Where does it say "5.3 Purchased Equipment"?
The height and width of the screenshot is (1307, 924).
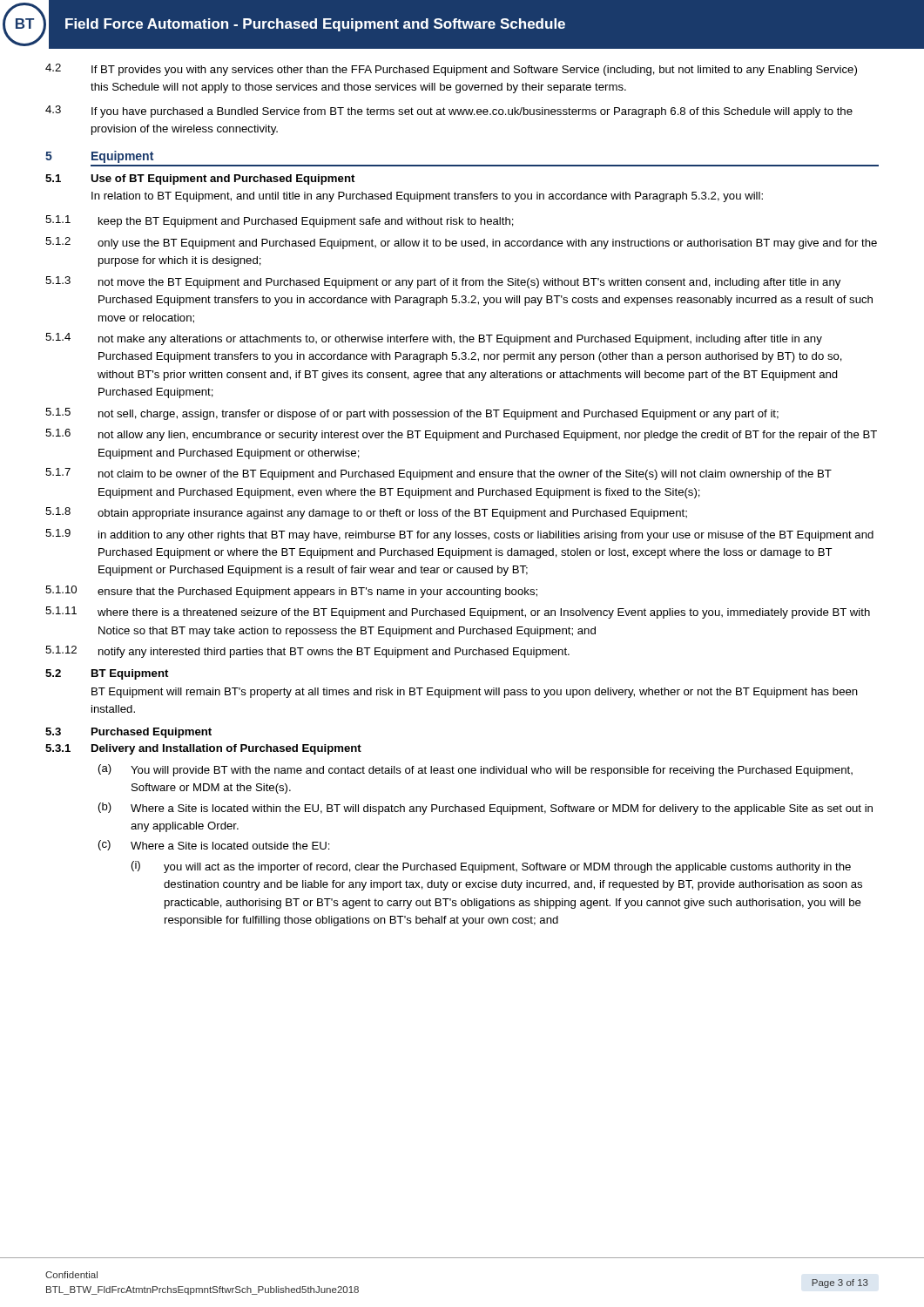point(129,731)
